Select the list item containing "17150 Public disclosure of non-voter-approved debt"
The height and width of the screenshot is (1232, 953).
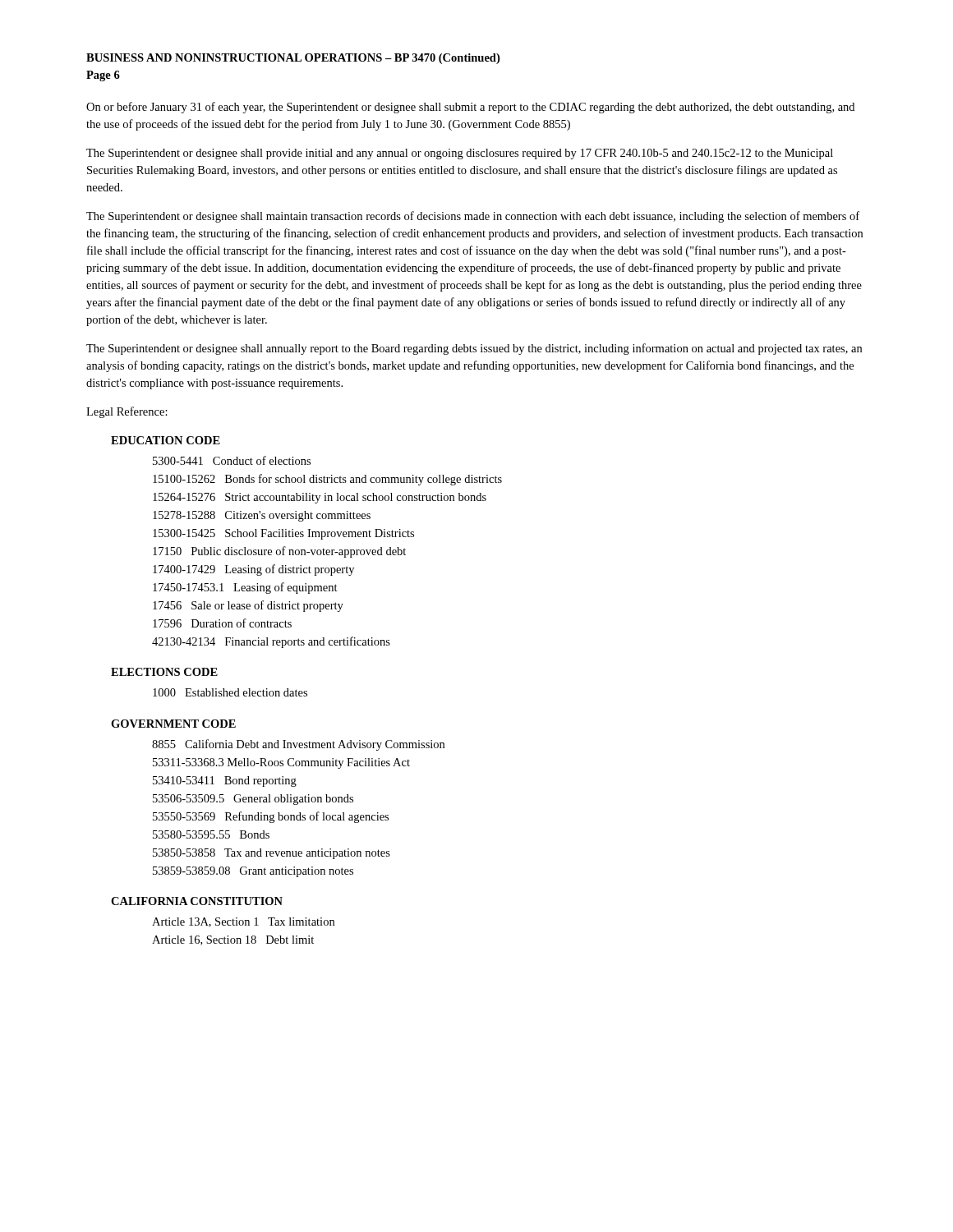pyautogui.click(x=279, y=551)
